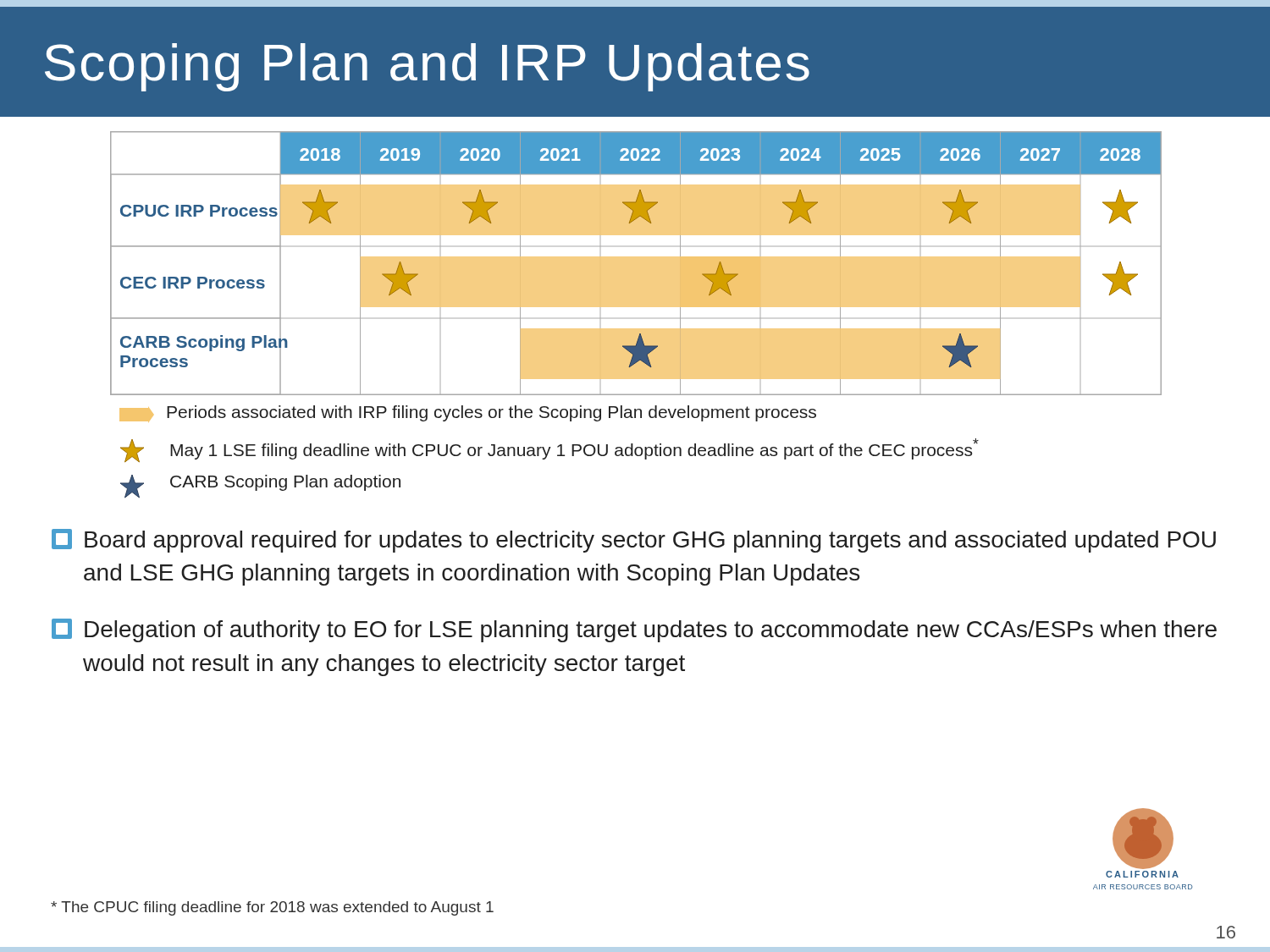1270x952 pixels.
Task: Locate the list item that reads "Delegation of authority"
Action: pyautogui.click(x=635, y=646)
